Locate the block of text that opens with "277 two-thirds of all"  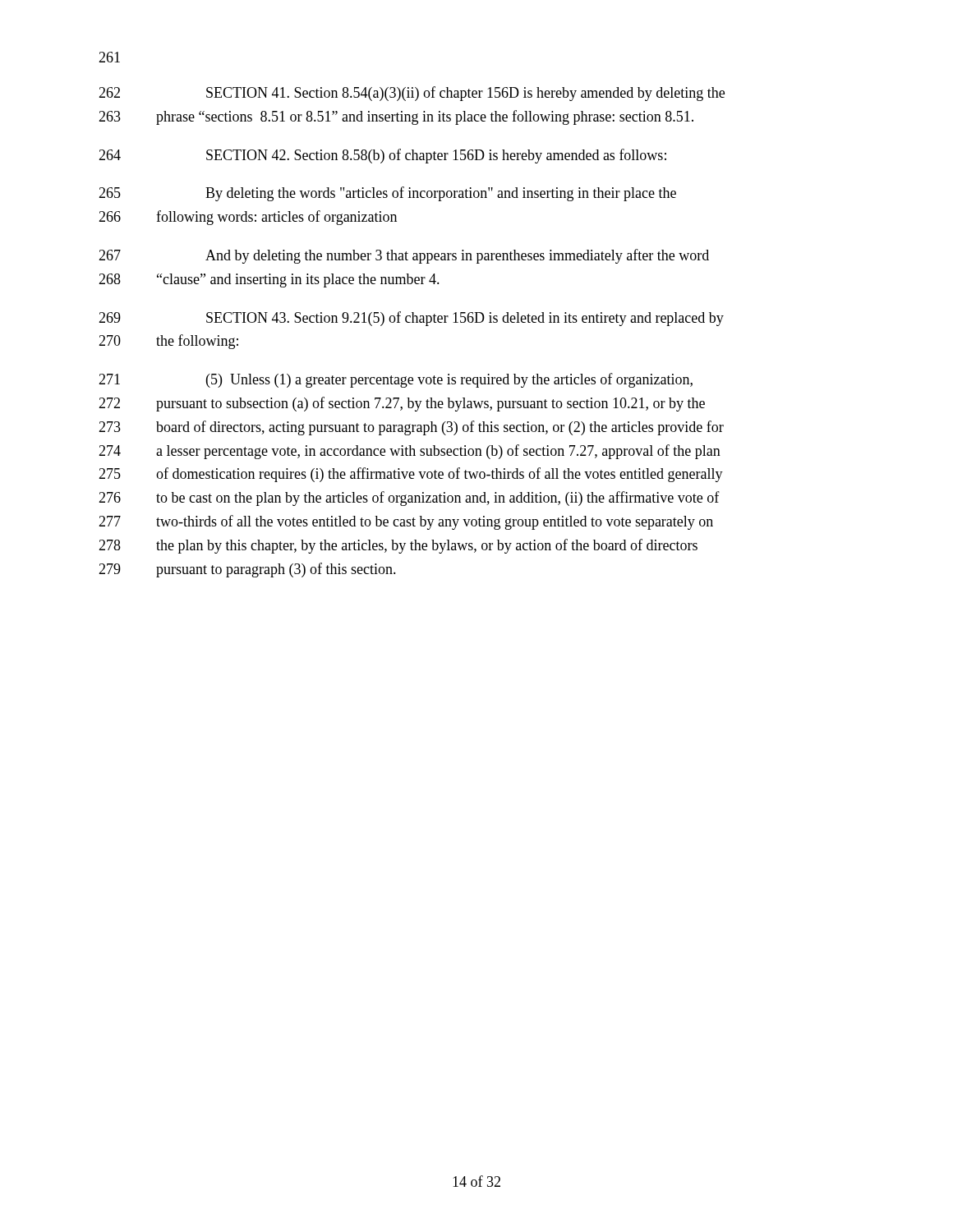click(476, 522)
